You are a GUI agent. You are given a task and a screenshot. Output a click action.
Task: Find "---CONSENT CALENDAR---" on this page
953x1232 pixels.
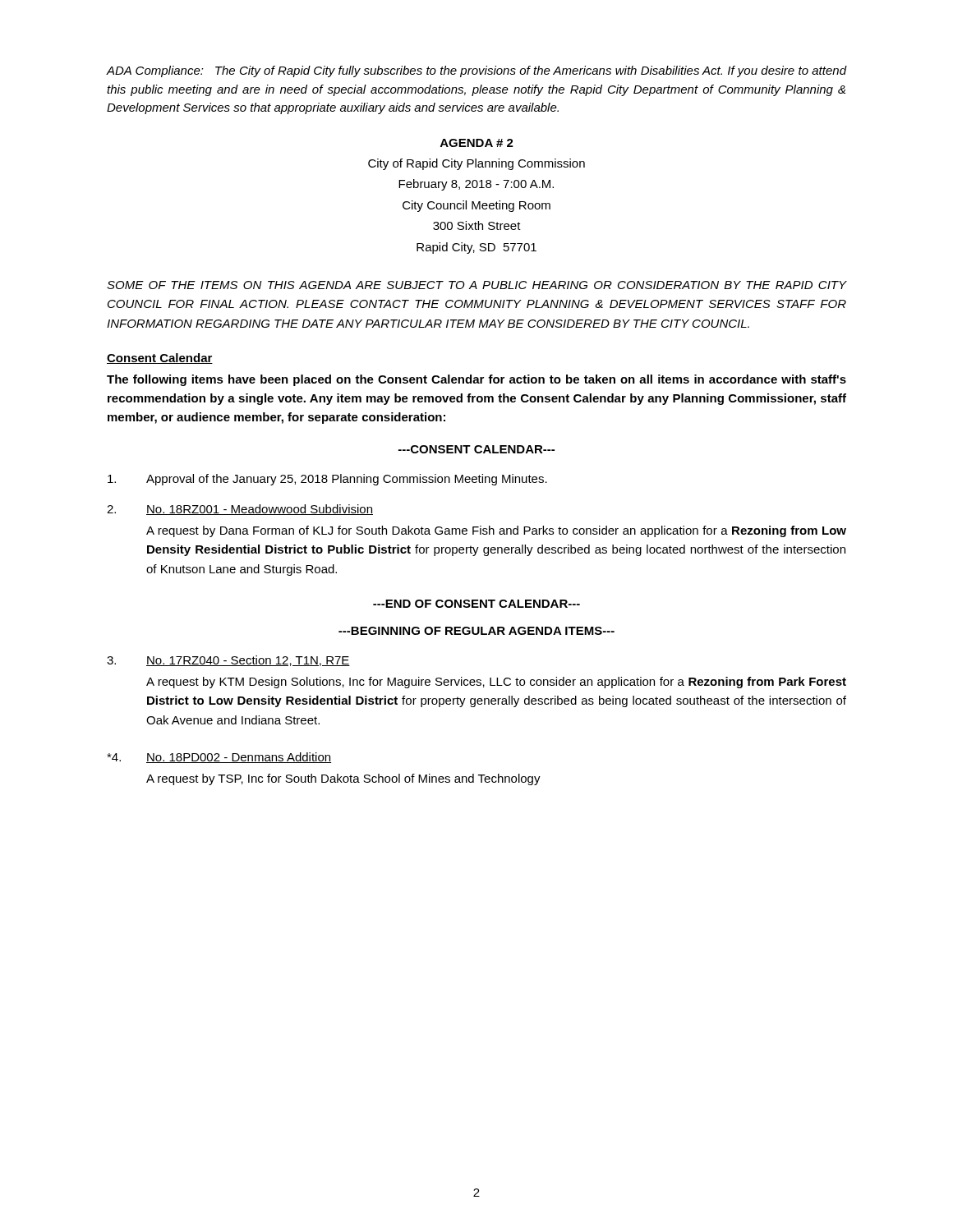[x=476, y=448]
